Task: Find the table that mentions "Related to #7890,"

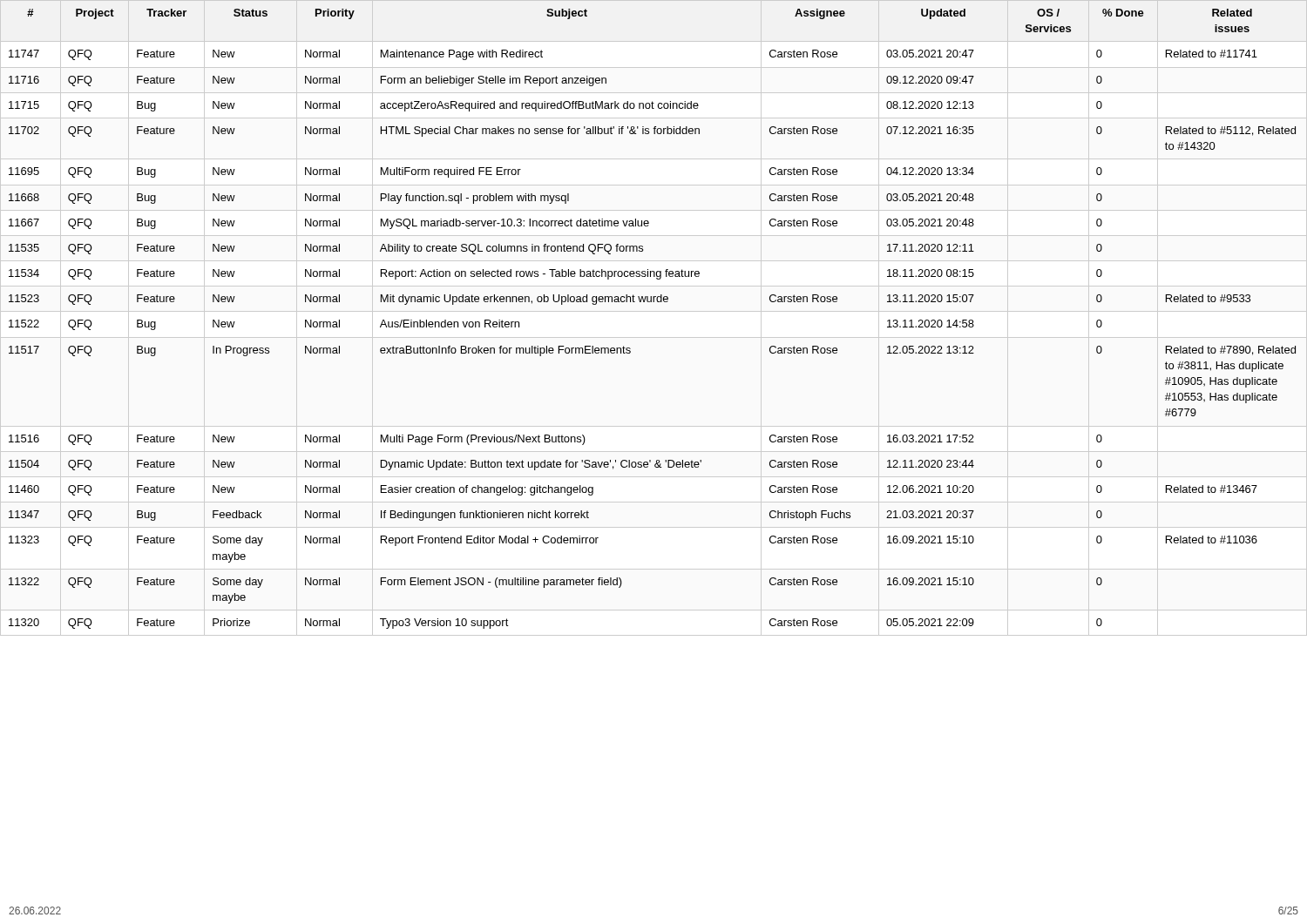Action: (654, 318)
